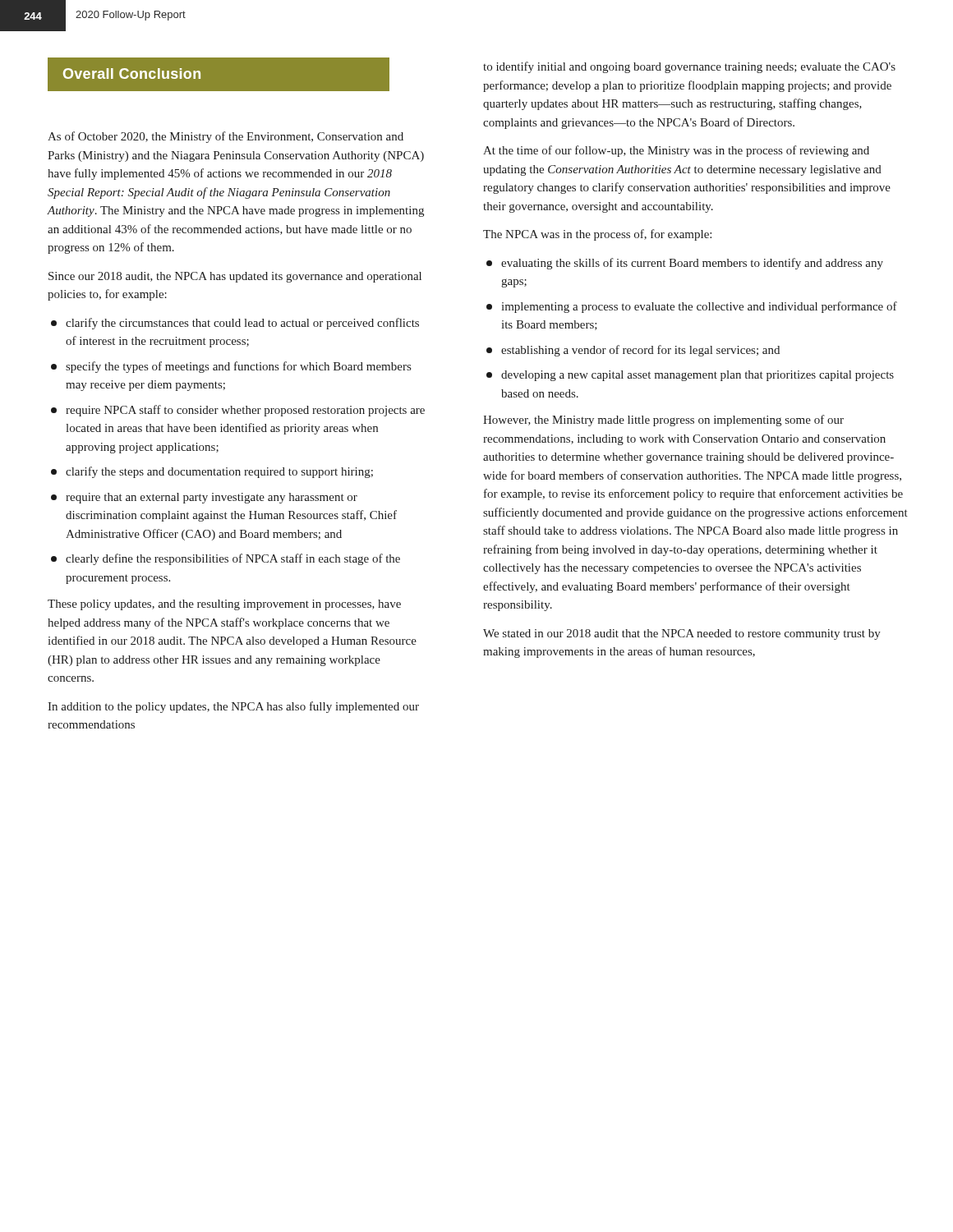Navigate to the region starting "developing a new capital asset management plan that"
This screenshot has height=1232, width=953.
tap(698, 384)
